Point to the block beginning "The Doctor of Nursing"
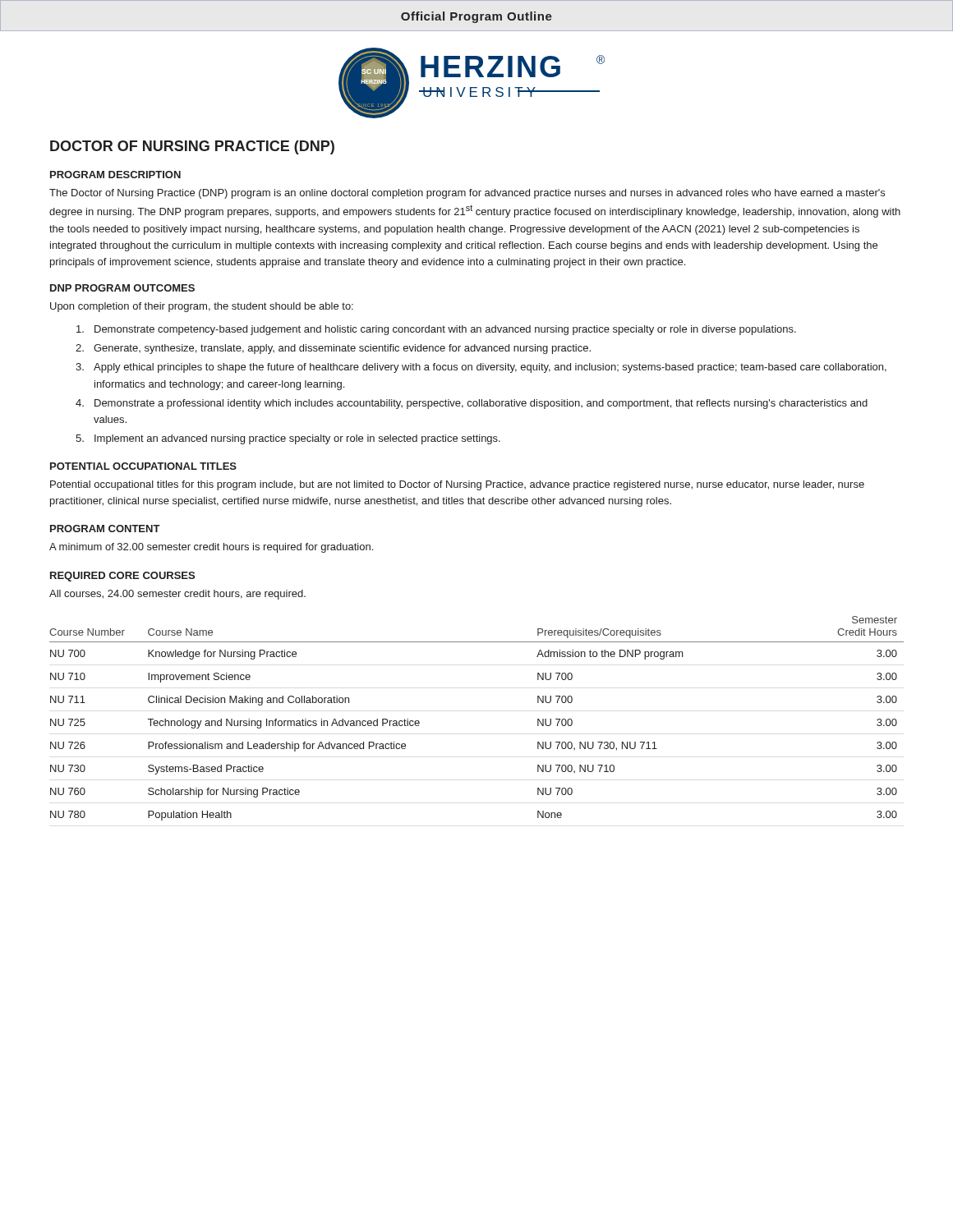 point(475,227)
